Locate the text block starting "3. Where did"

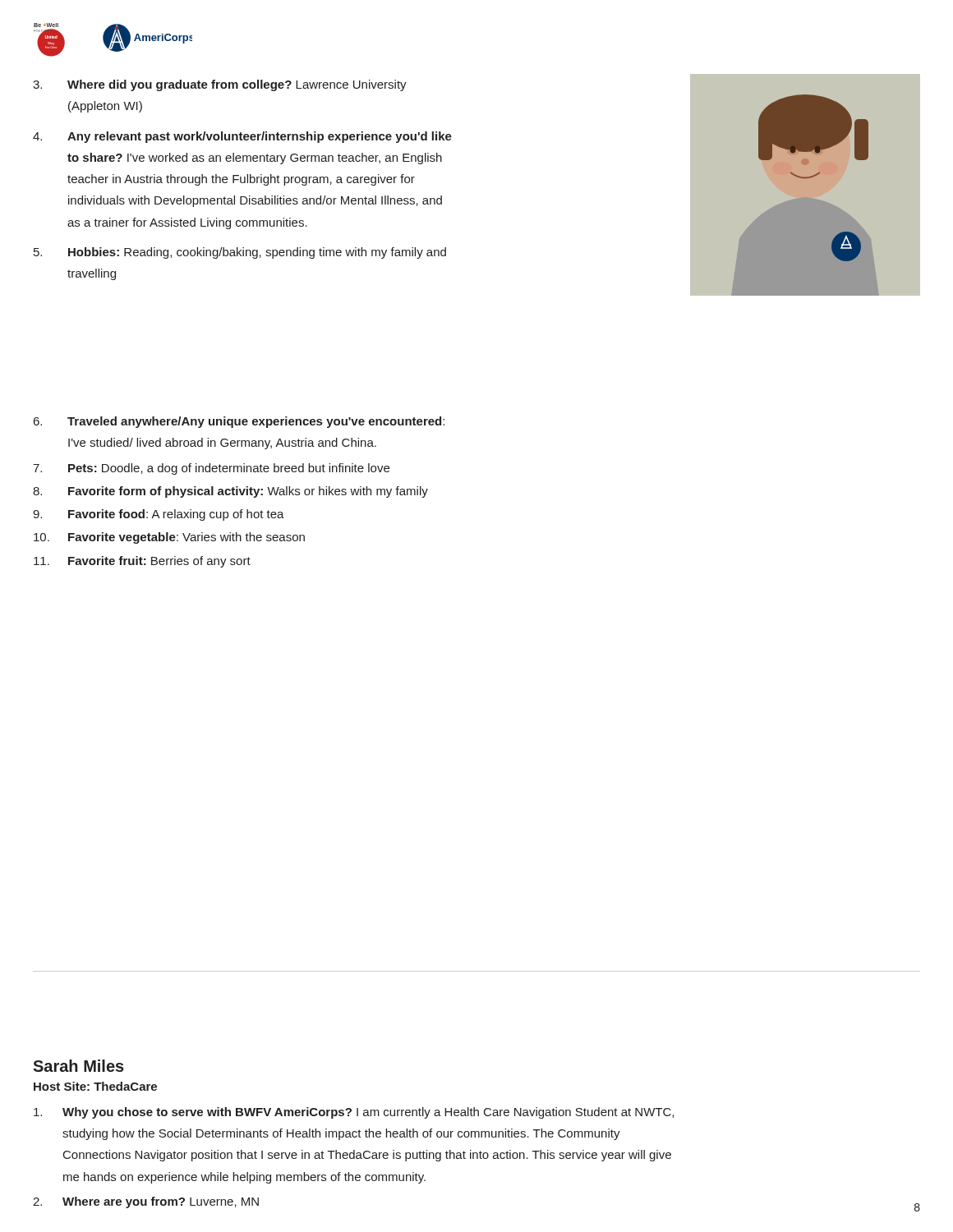(349, 95)
